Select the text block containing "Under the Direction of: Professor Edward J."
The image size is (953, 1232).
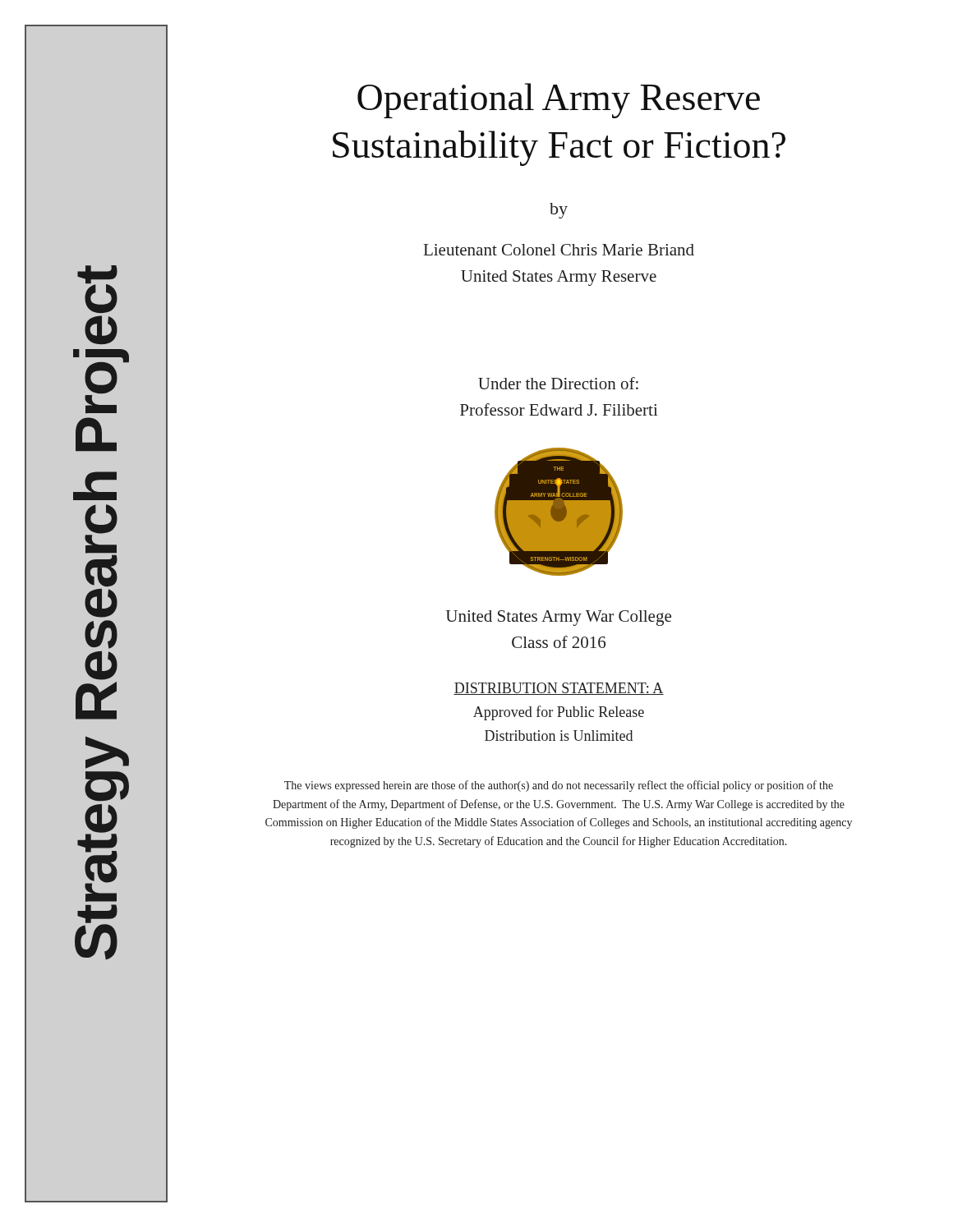pyautogui.click(x=559, y=396)
